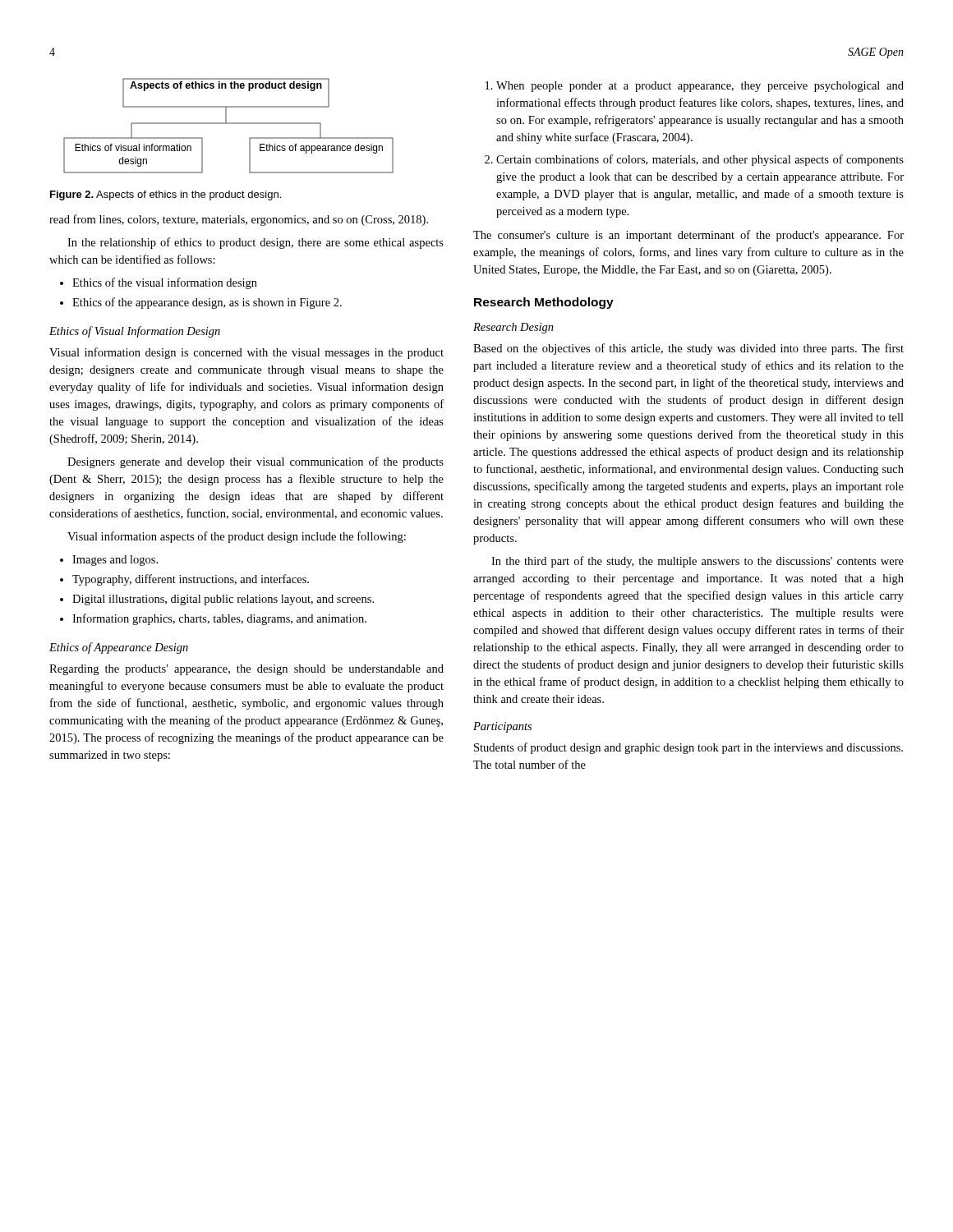Locate the element starting "Research Methodology"
The image size is (953, 1232).
point(543,302)
